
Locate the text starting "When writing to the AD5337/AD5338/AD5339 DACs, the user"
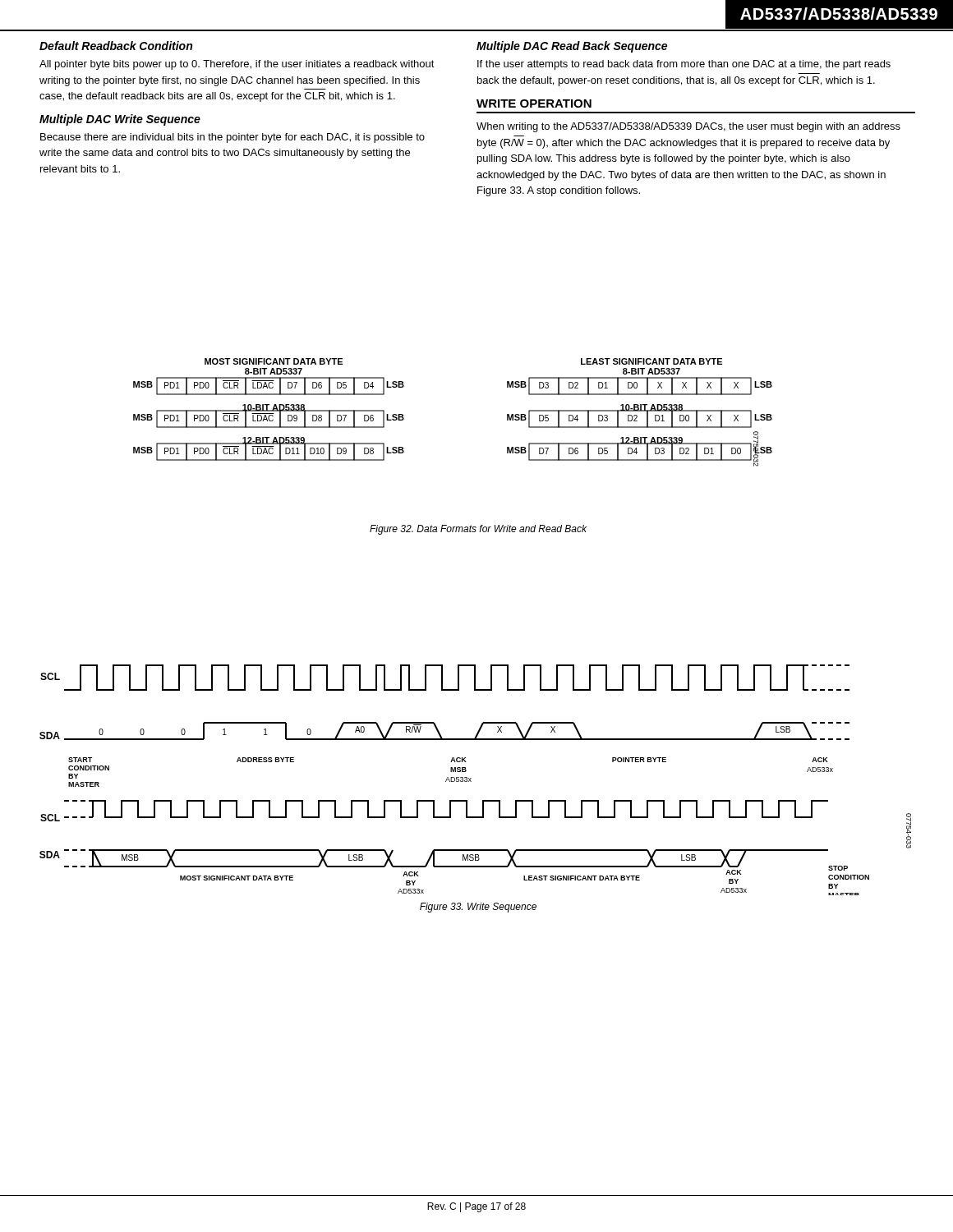[x=688, y=158]
